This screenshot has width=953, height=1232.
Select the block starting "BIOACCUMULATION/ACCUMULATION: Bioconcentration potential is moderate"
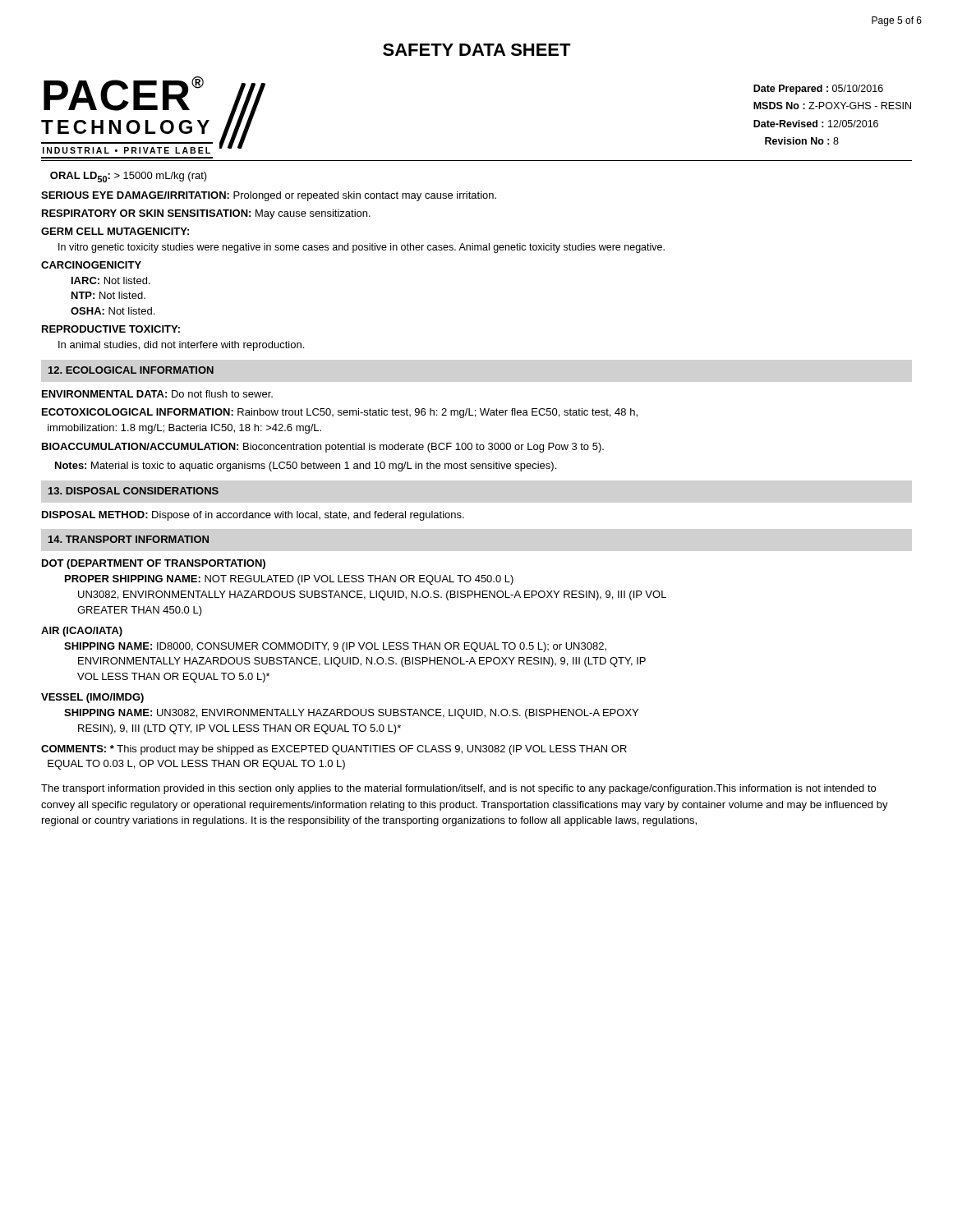tap(323, 446)
